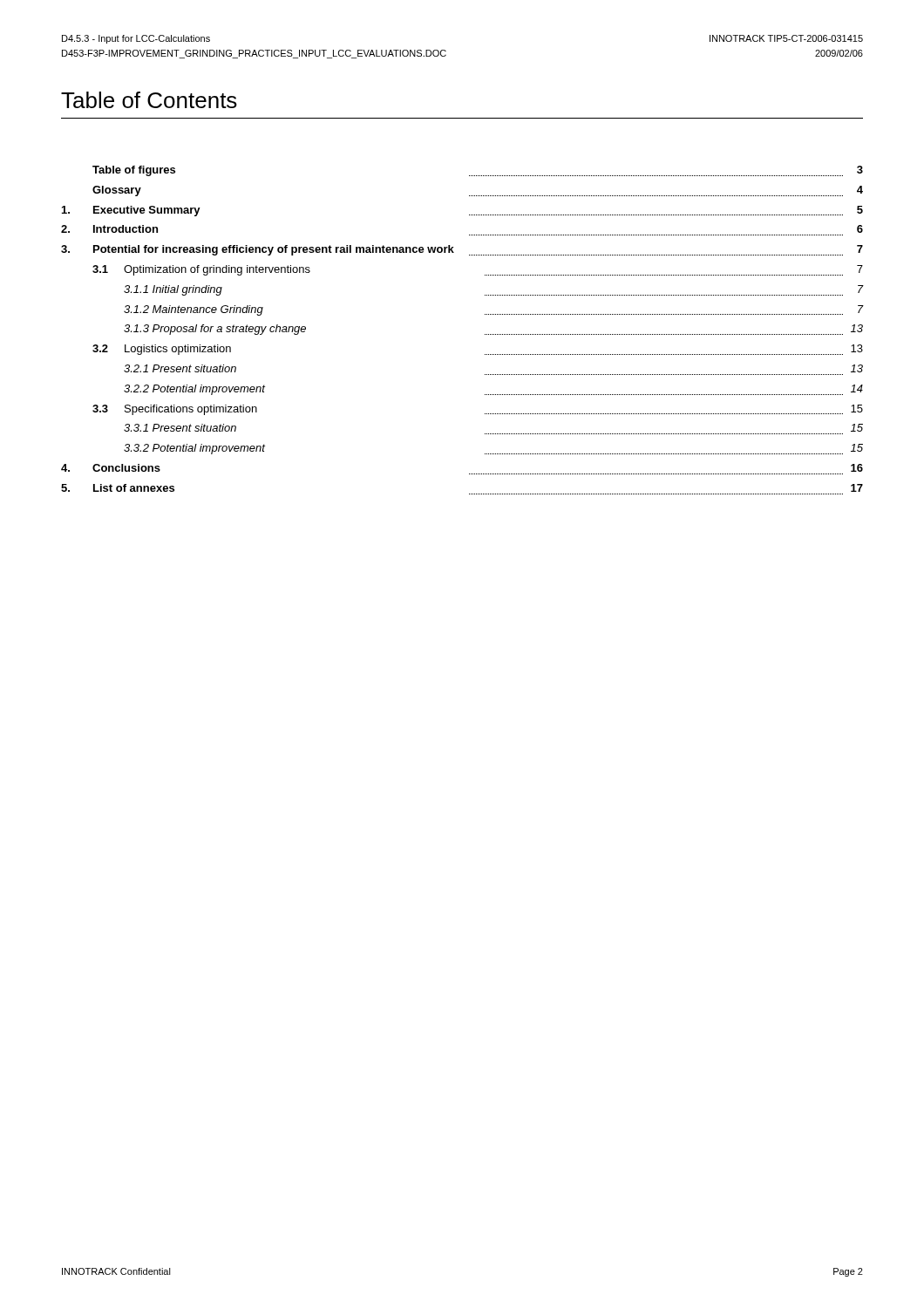Find the block on this page that starts "3. Potential for"
Viewport: 924px width, 1308px height.
tap(462, 250)
